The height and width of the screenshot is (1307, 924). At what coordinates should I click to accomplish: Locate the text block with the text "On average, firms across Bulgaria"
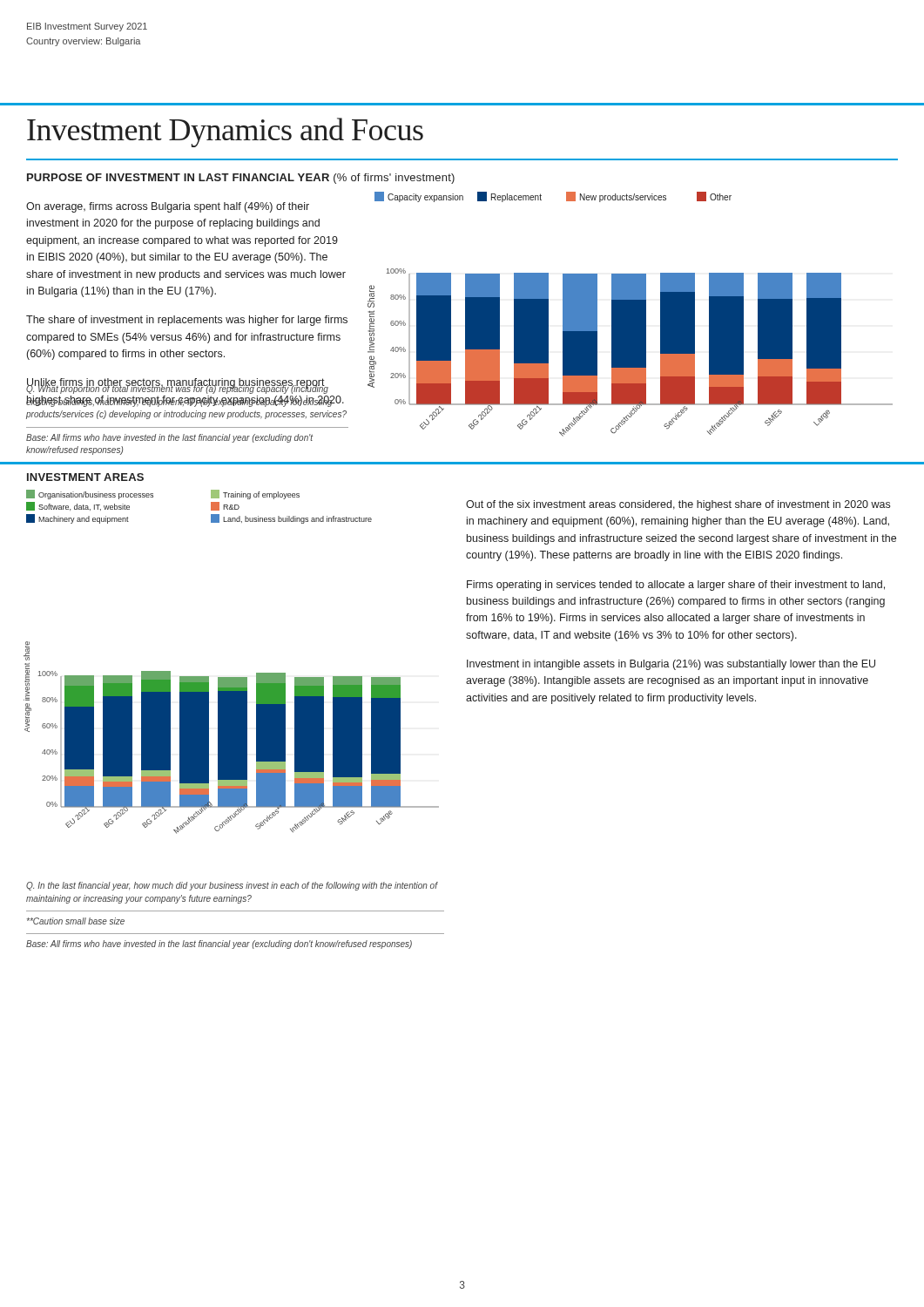coord(186,249)
